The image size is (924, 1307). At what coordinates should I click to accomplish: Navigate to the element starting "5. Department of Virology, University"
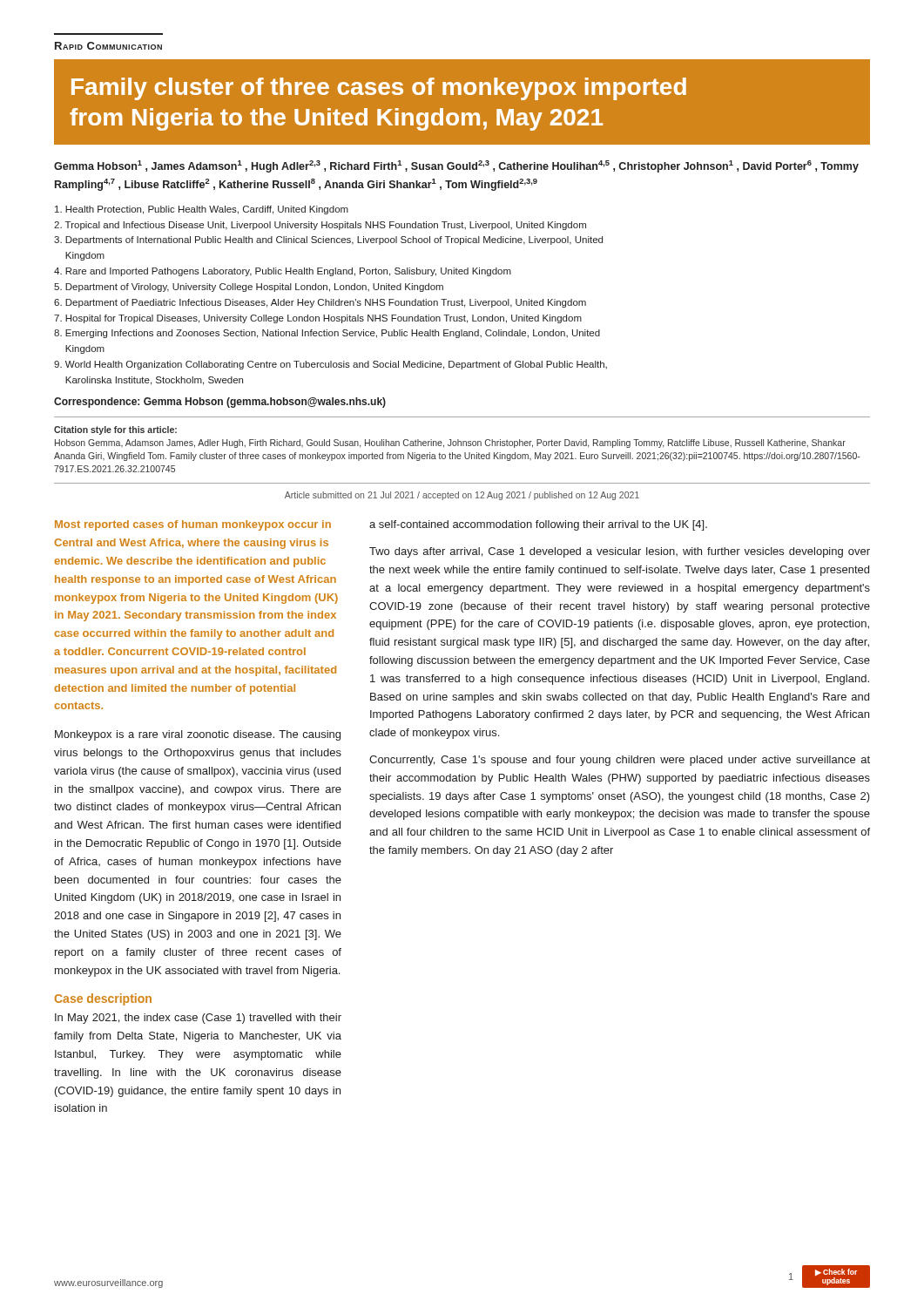[x=249, y=286]
